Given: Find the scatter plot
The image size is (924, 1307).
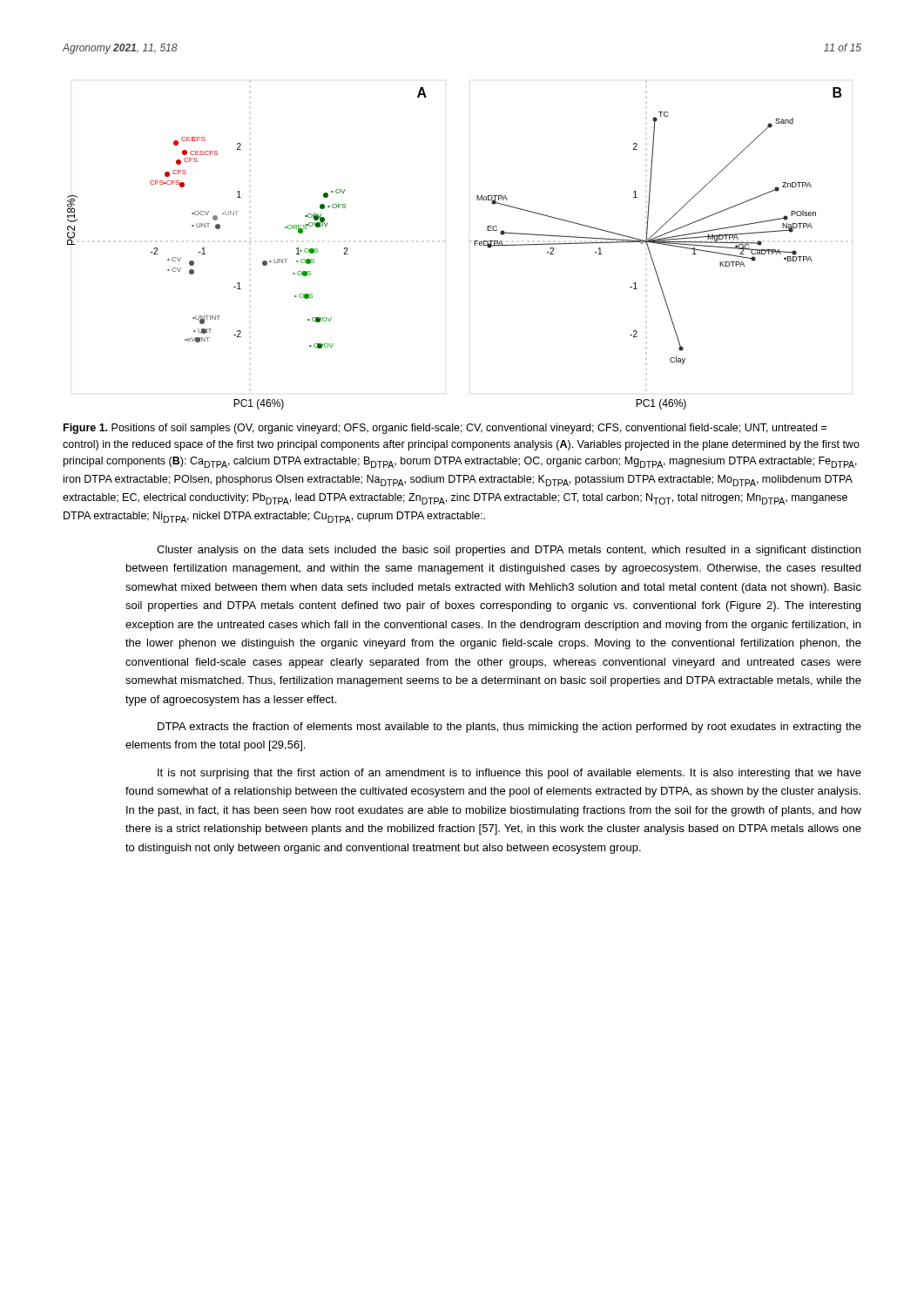Looking at the screenshot, I should pyautogui.click(x=462, y=241).
